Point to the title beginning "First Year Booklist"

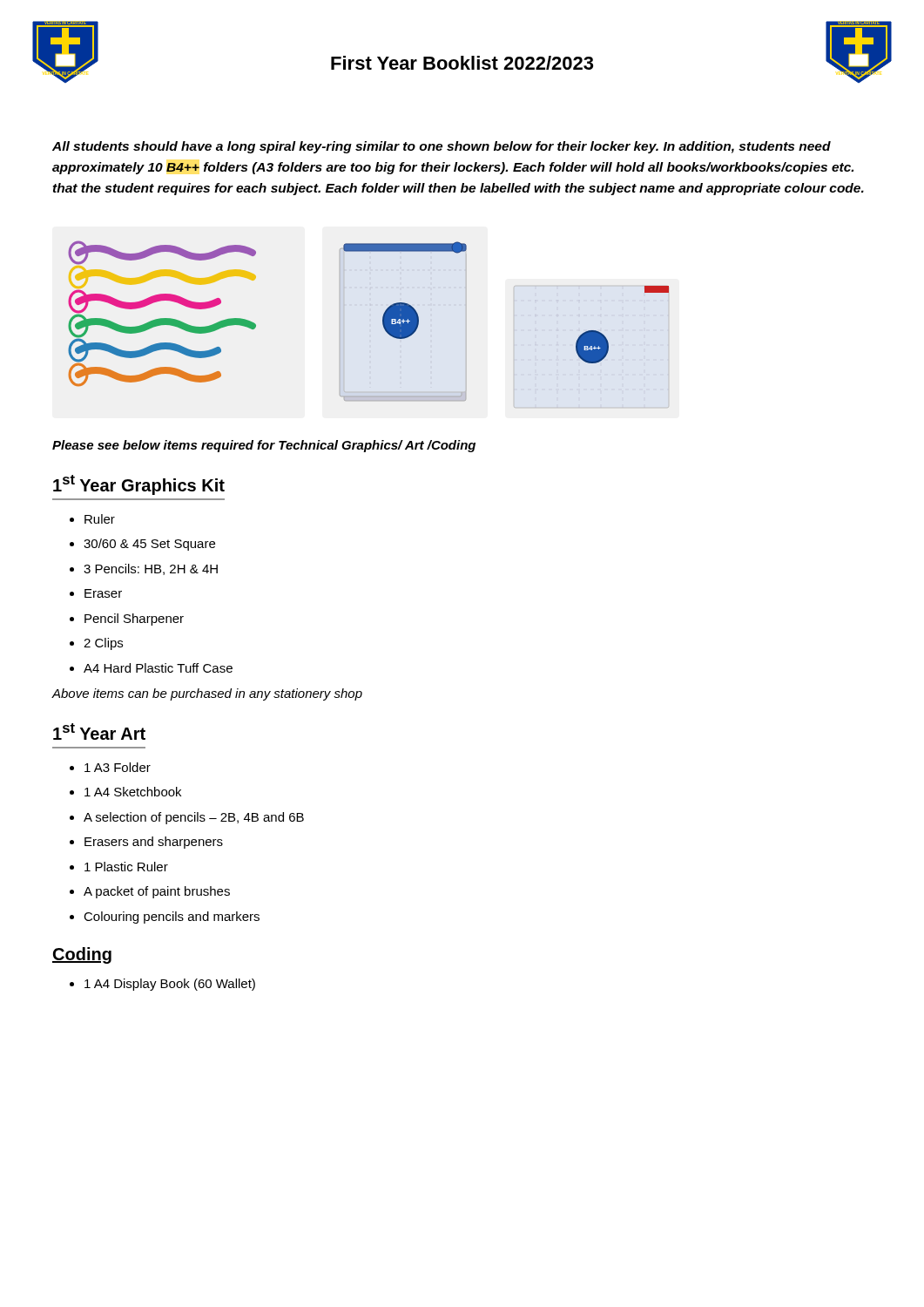click(x=462, y=63)
